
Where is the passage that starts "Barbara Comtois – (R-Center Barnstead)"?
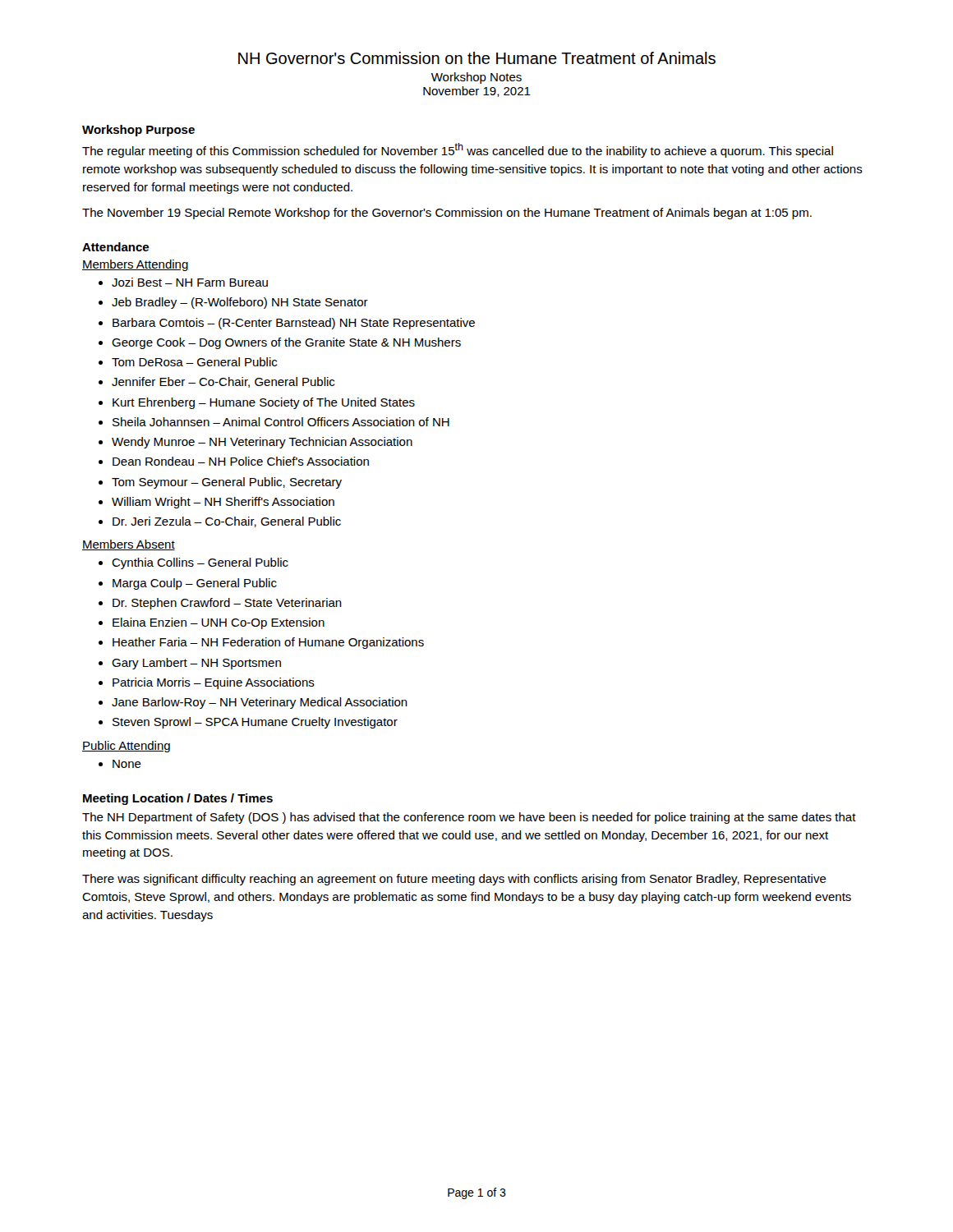click(294, 322)
